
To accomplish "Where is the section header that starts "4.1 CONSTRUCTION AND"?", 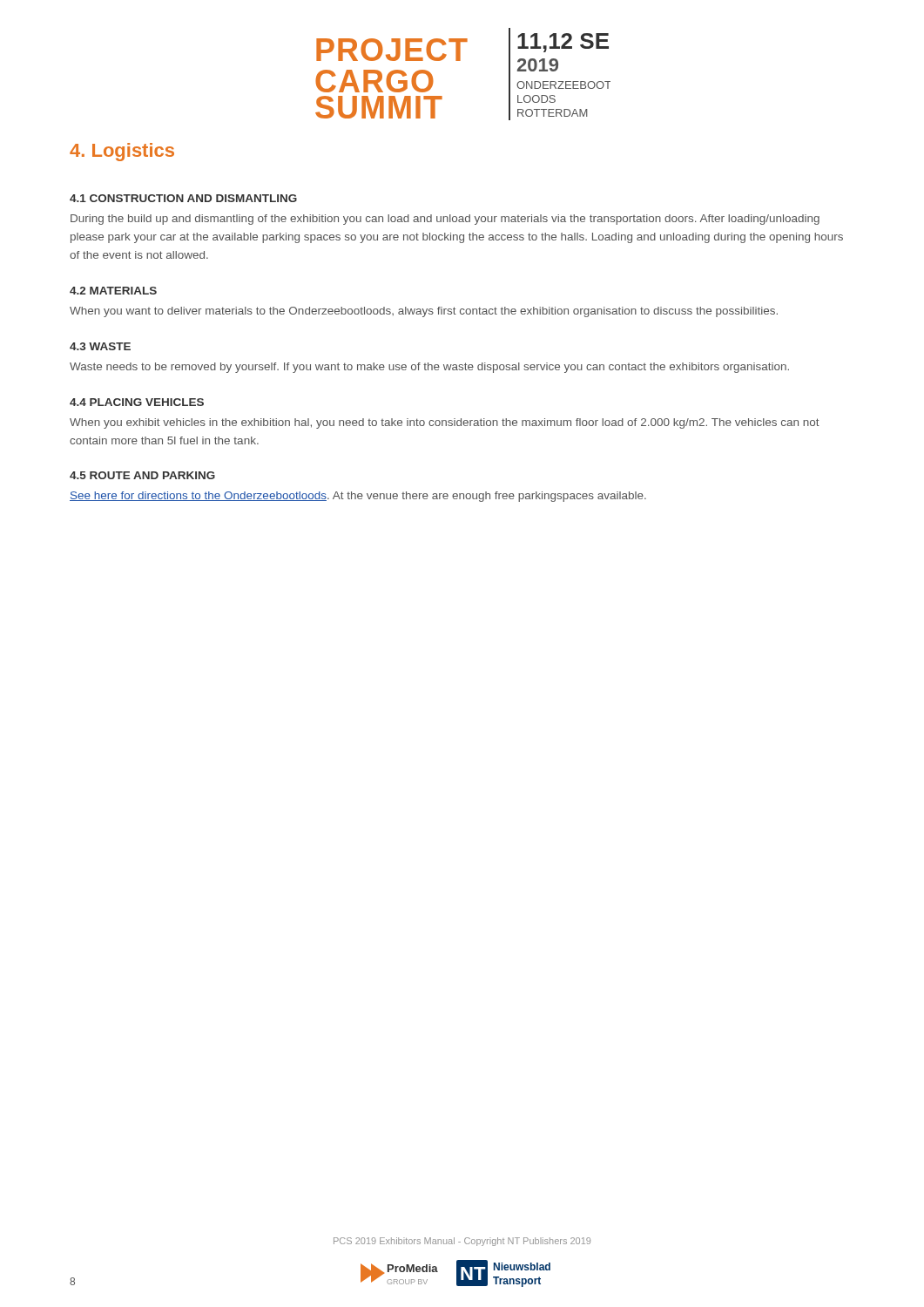I will (183, 198).
